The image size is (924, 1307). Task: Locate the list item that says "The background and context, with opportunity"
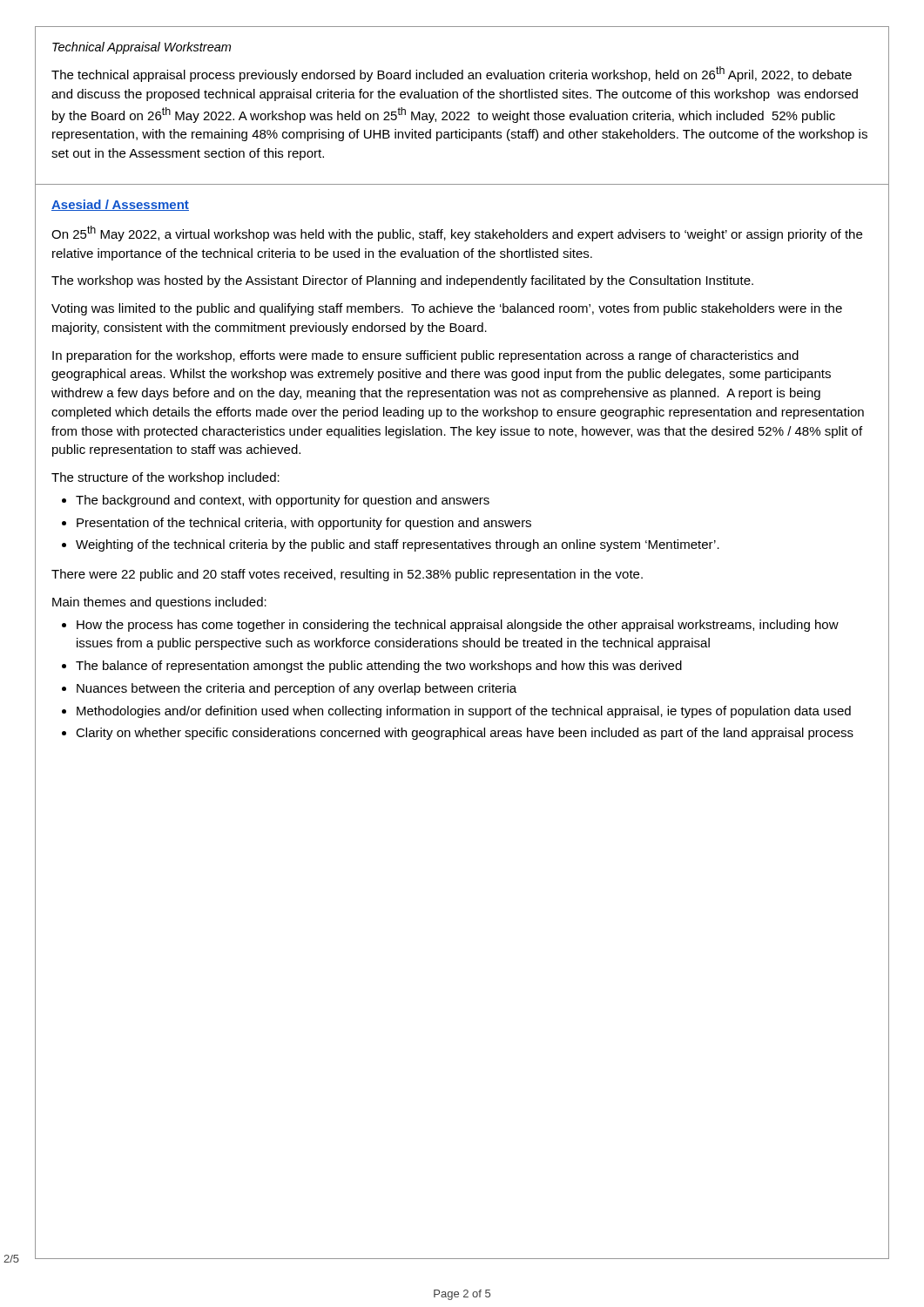point(283,499)
